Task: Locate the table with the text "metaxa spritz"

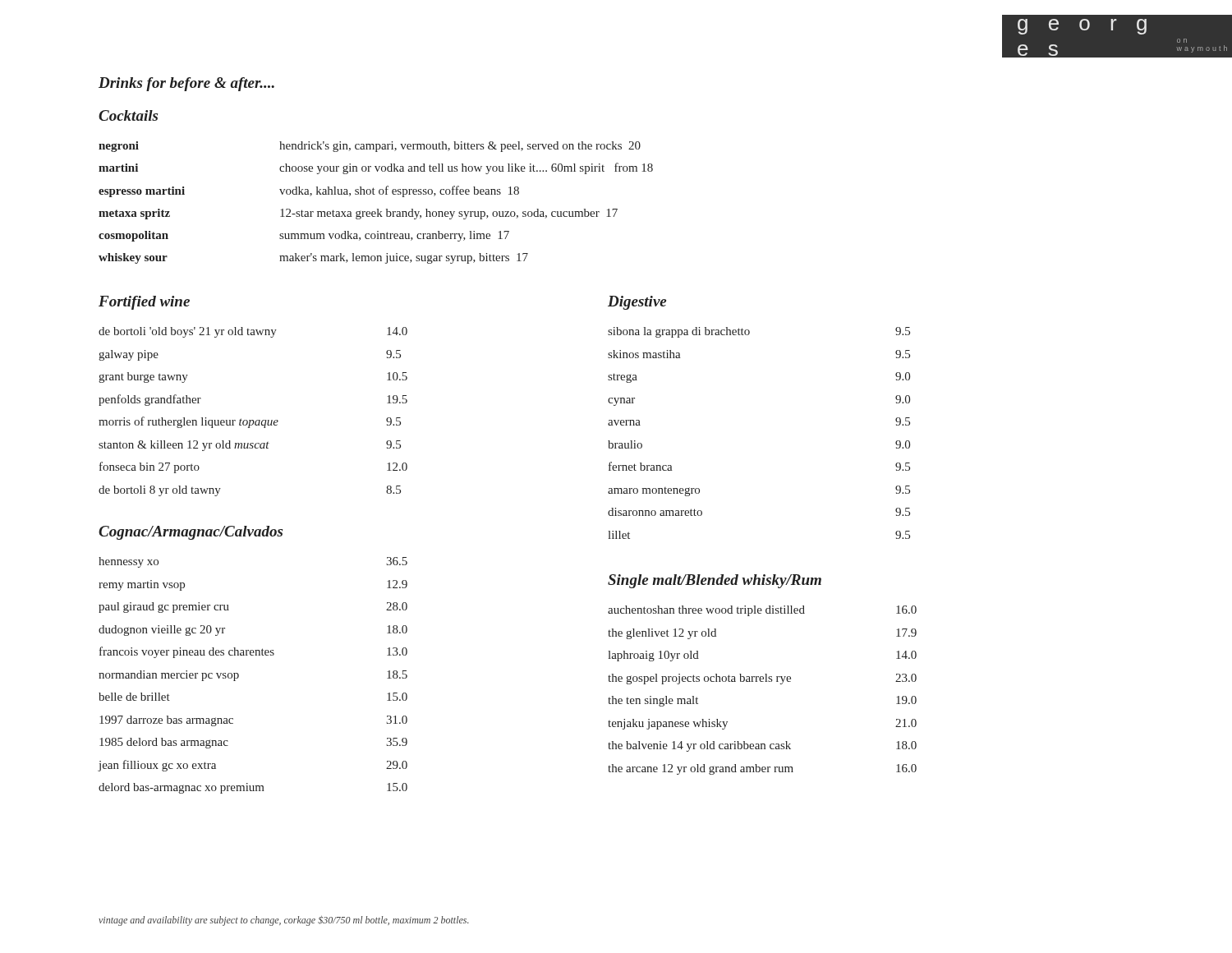Action: coord(616,202)
